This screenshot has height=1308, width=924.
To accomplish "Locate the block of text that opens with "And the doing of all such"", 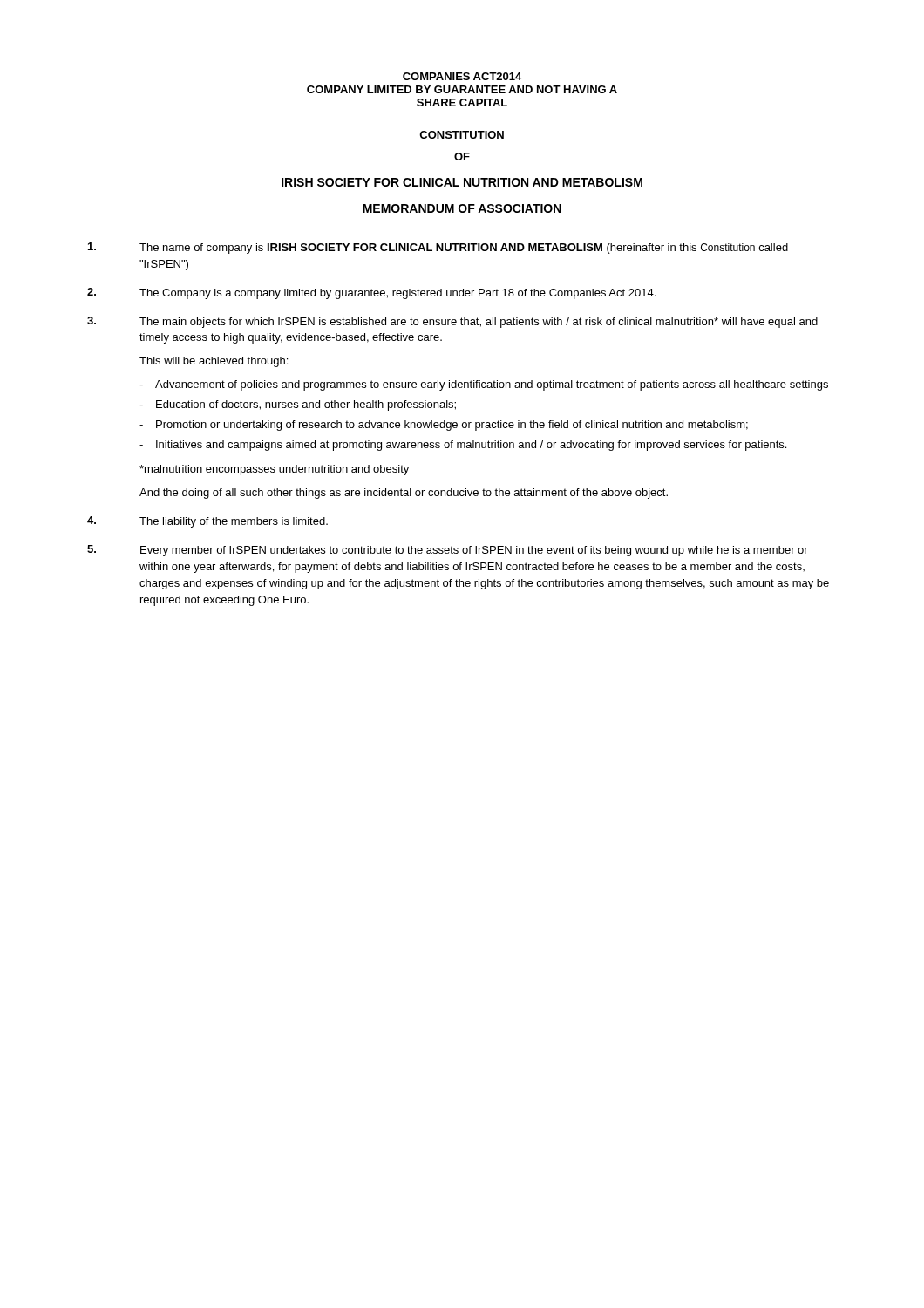I will click(x=404, y=492).
